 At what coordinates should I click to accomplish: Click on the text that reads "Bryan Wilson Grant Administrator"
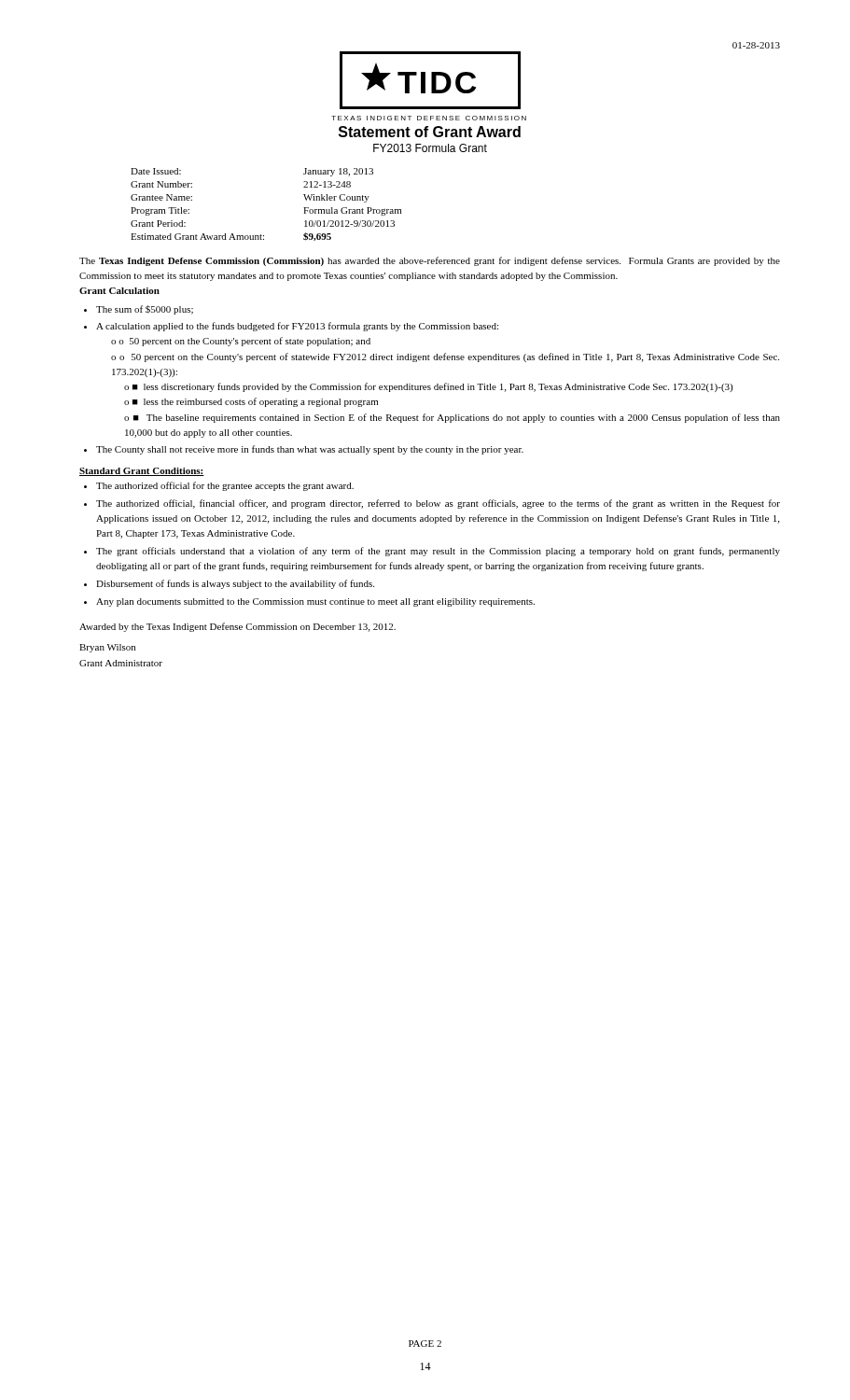pyautogui.click(x=121, y=655)
